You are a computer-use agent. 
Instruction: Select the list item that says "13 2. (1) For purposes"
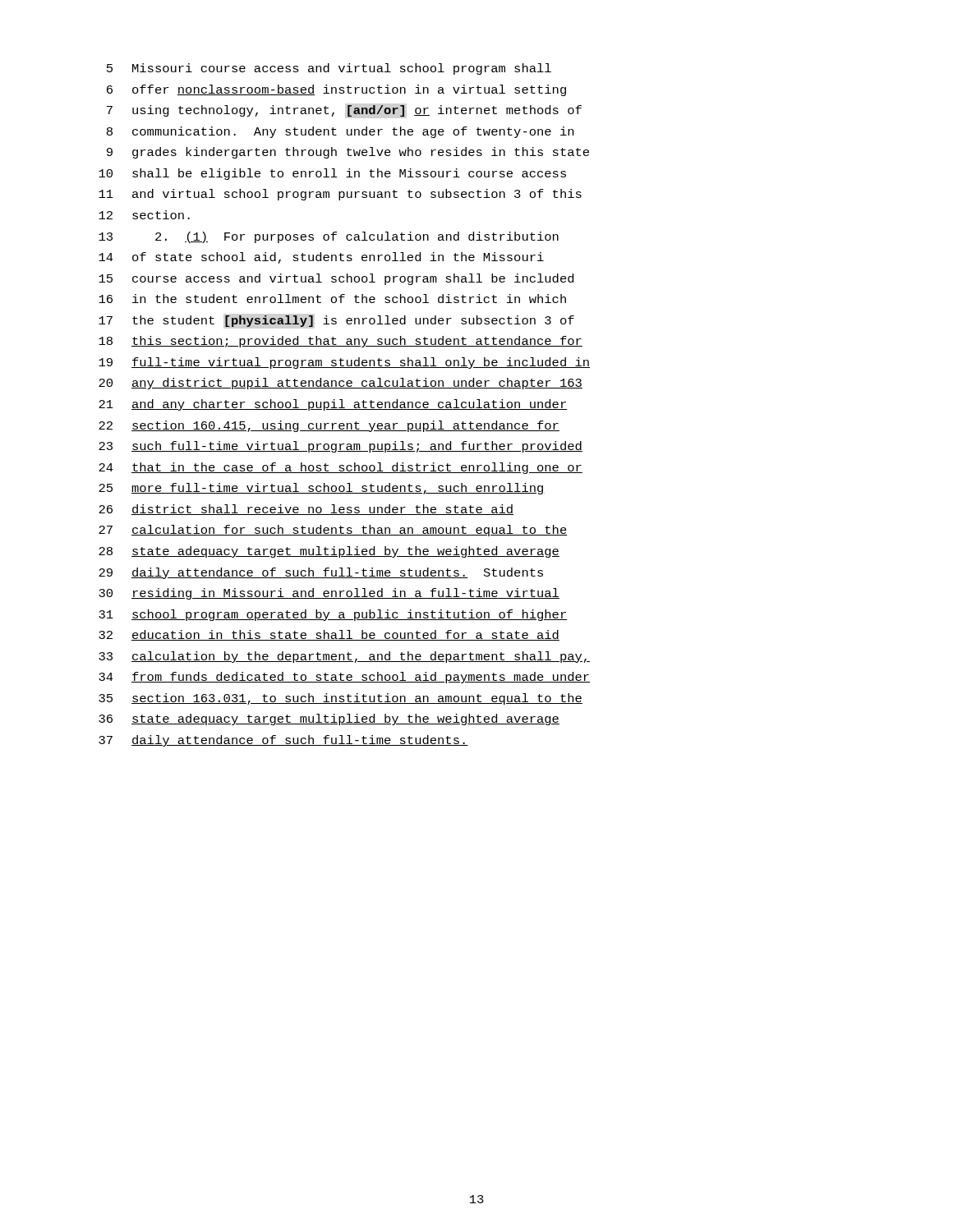[x=321, y=238]
